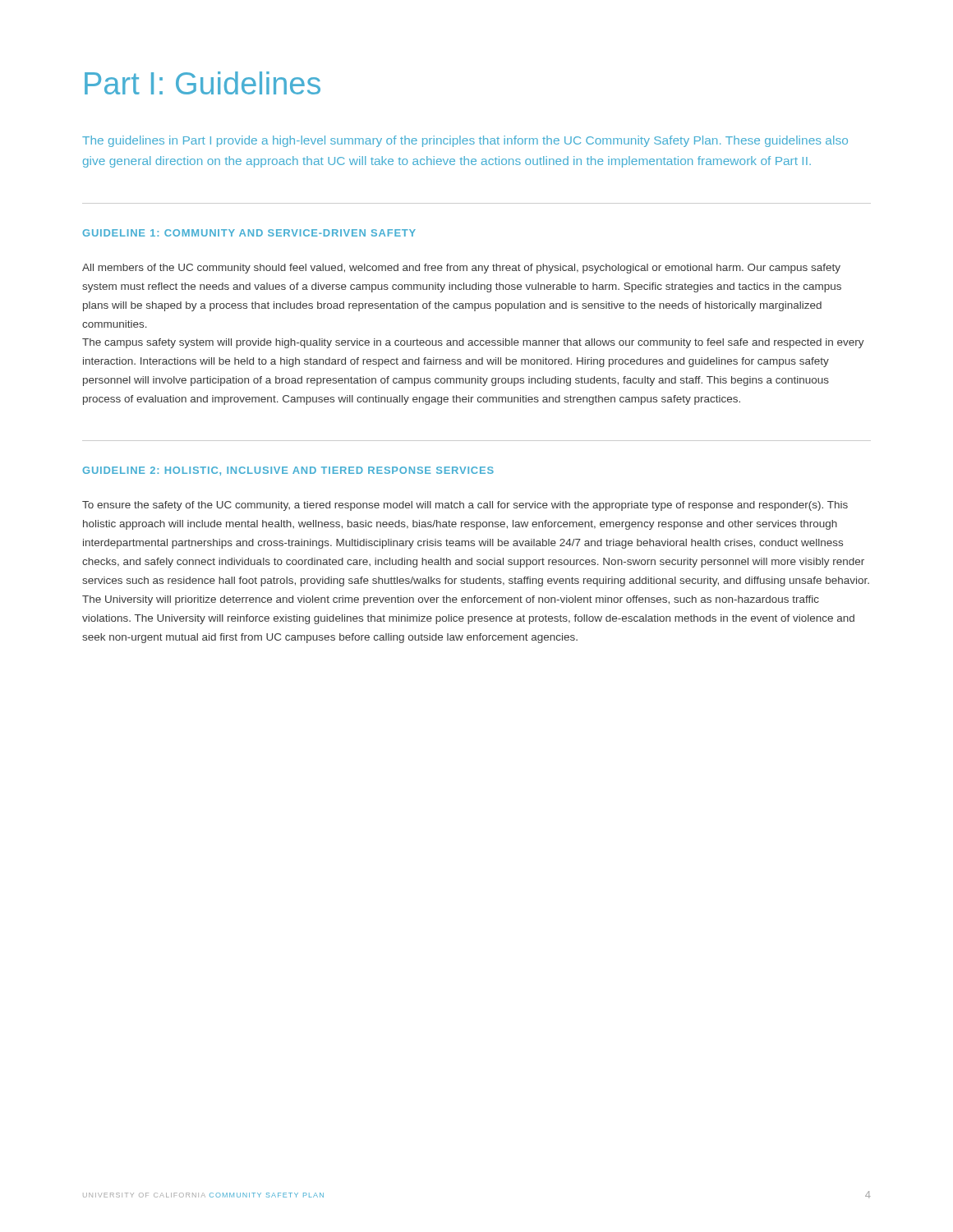
Task: Click the passage that begins "The campus safety system"
Action: [476, 372]
